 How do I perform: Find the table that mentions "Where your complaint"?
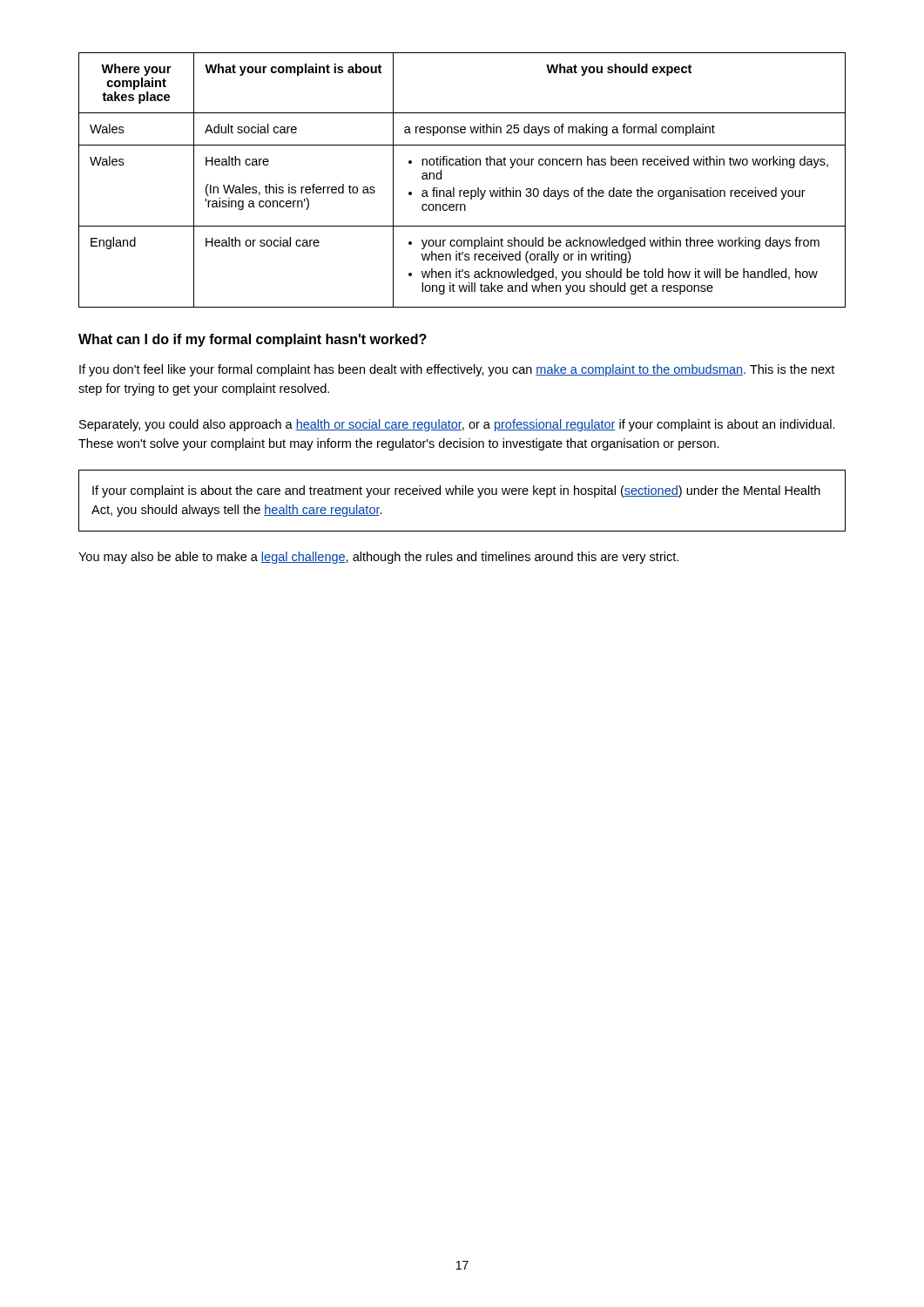tap(462, 180)
